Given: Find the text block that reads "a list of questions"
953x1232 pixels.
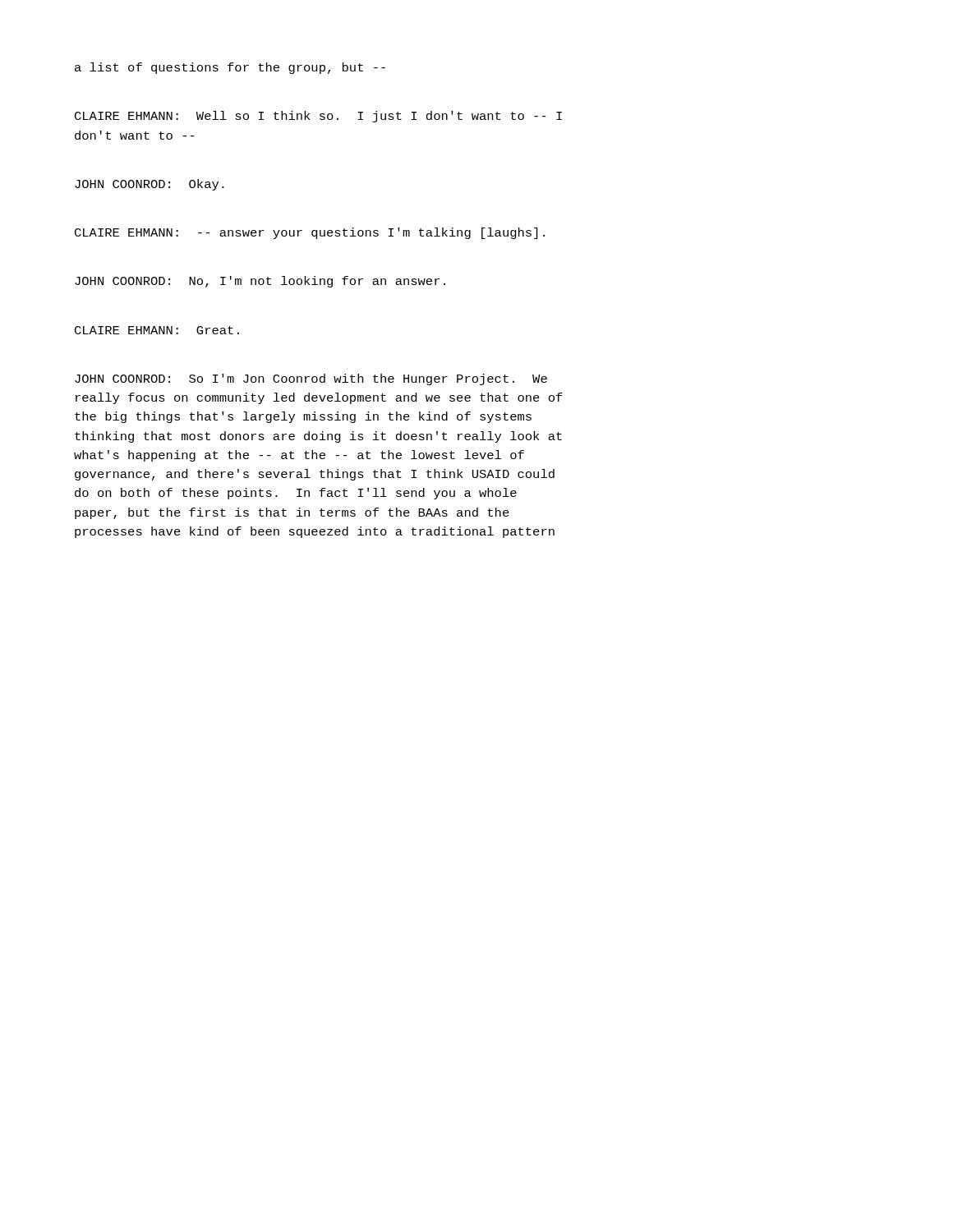Looking at the screenshot, I should tap(231, 68).
